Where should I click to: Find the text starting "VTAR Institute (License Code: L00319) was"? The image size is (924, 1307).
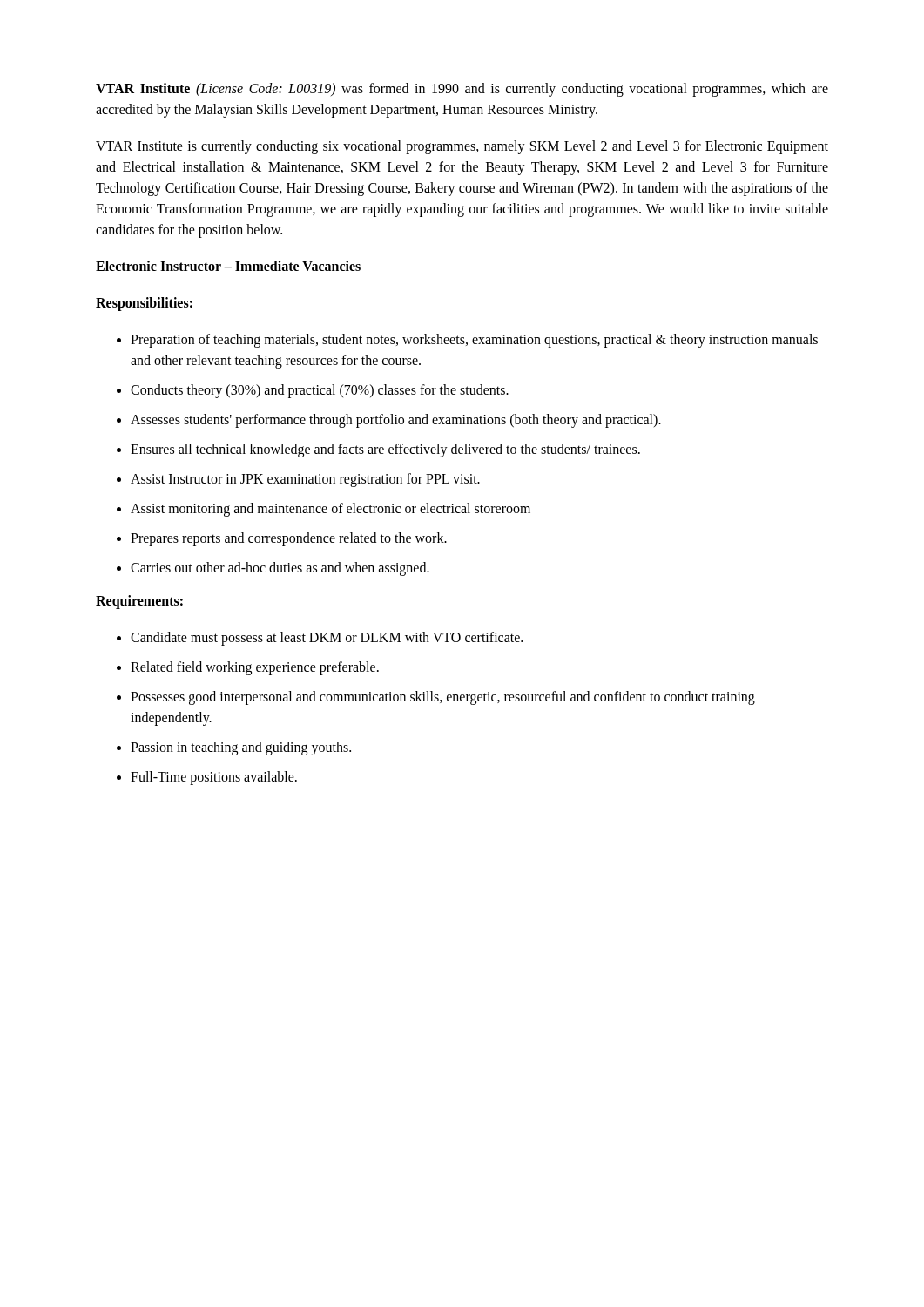462,99
